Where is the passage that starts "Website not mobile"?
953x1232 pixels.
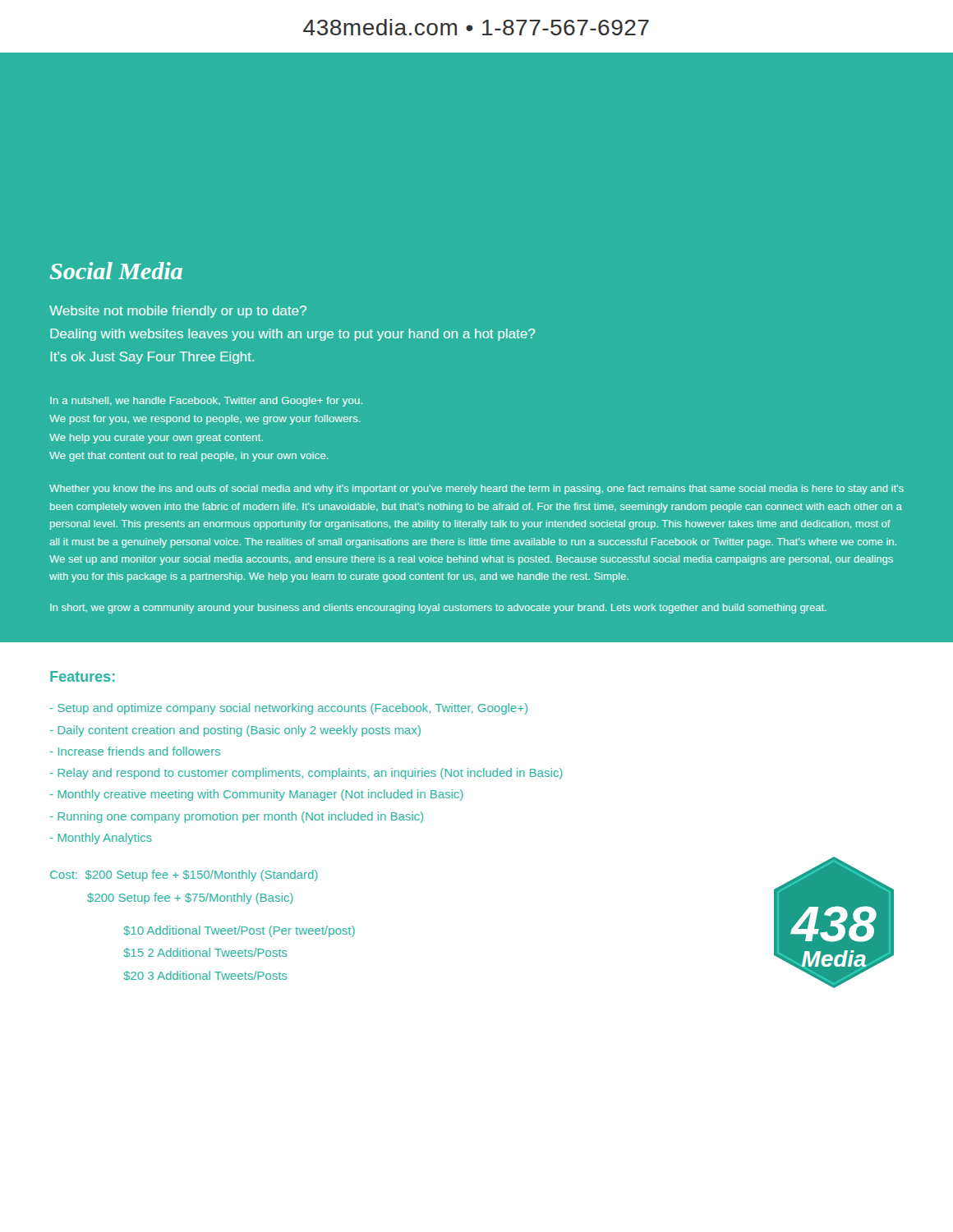pyautogui.click(x=292, y=334)
